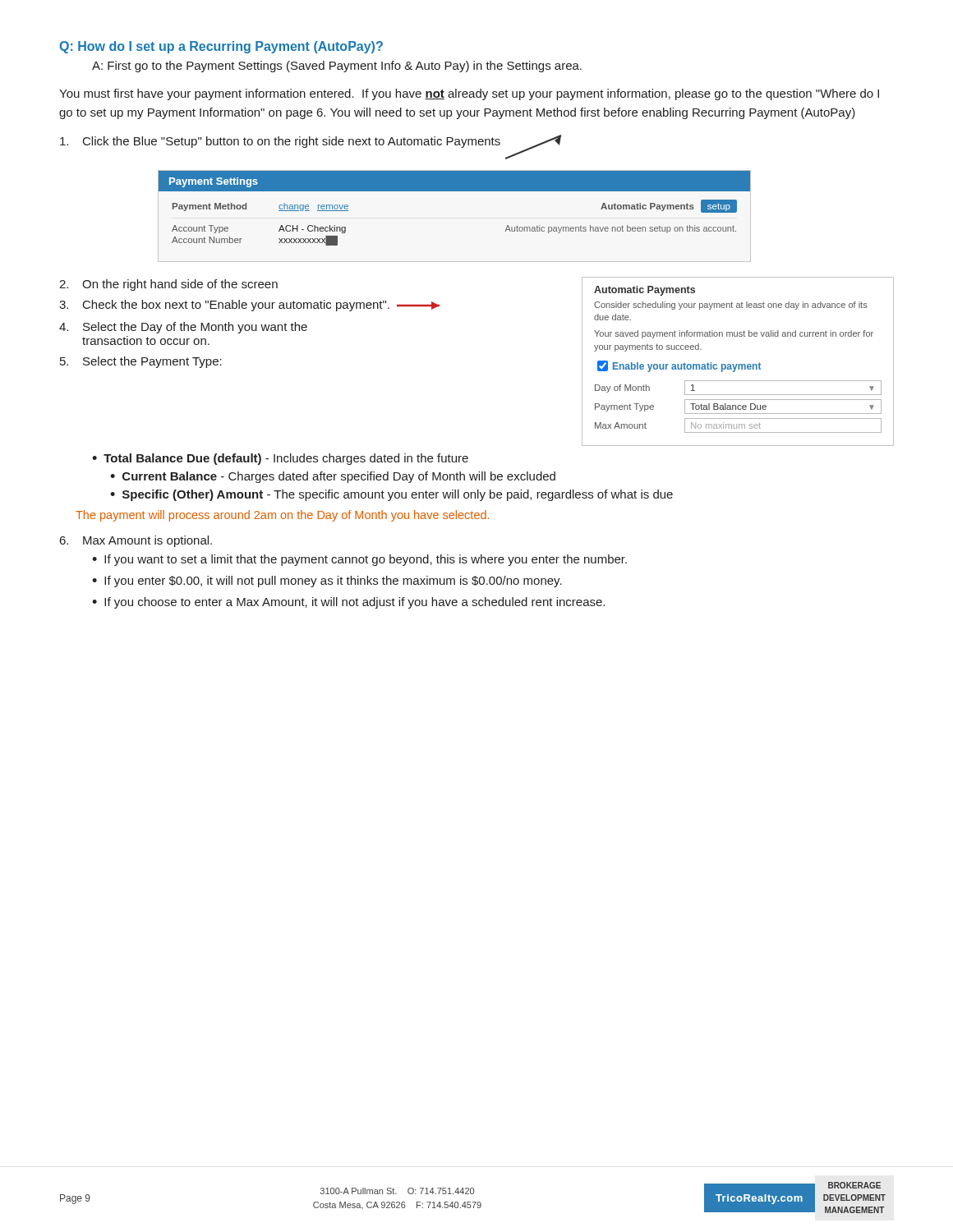Click on the block starting "3. Check the box"

pyautogui.click(x=253, y=305)
